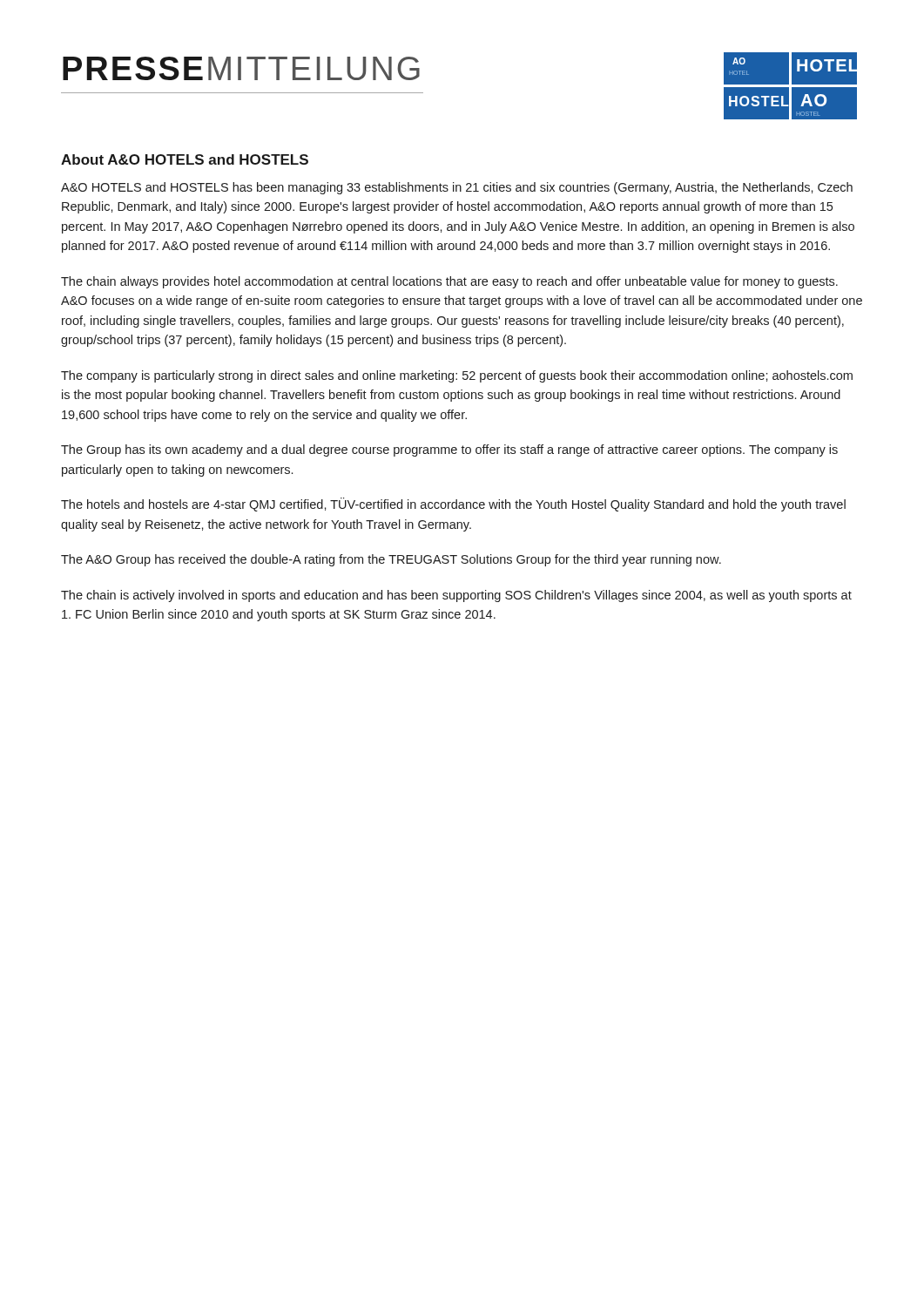Point to the region starting "About A&O HOTELS and HOSTELS"
This screenshot has height=1307, width=924.
click(x=185, y=159)
